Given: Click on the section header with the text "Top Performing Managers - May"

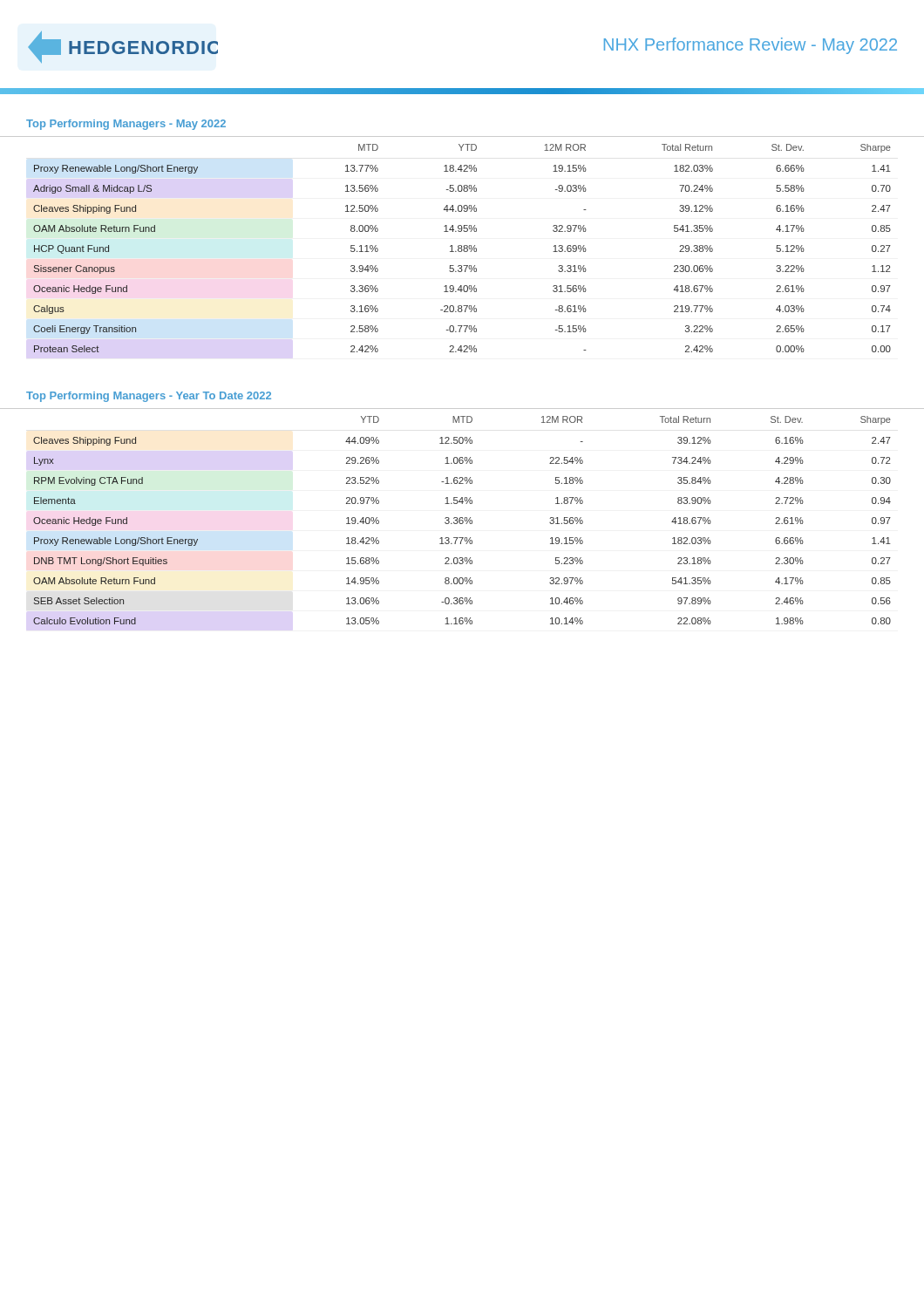Looking at the screenshot, I should pos(126,123).
